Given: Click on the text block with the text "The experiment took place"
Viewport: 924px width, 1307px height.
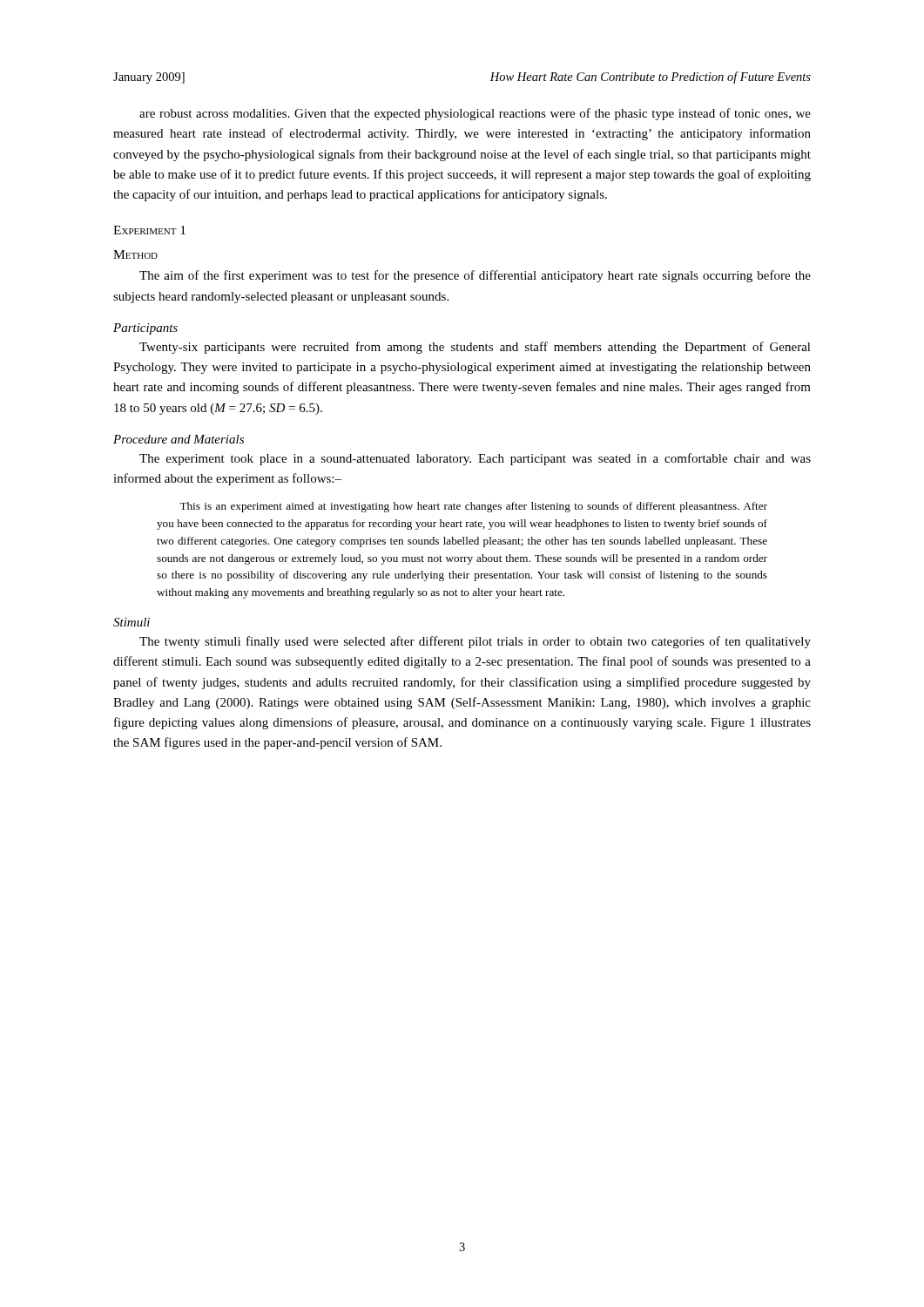Looking at the screenshot, I should point(462,469).
